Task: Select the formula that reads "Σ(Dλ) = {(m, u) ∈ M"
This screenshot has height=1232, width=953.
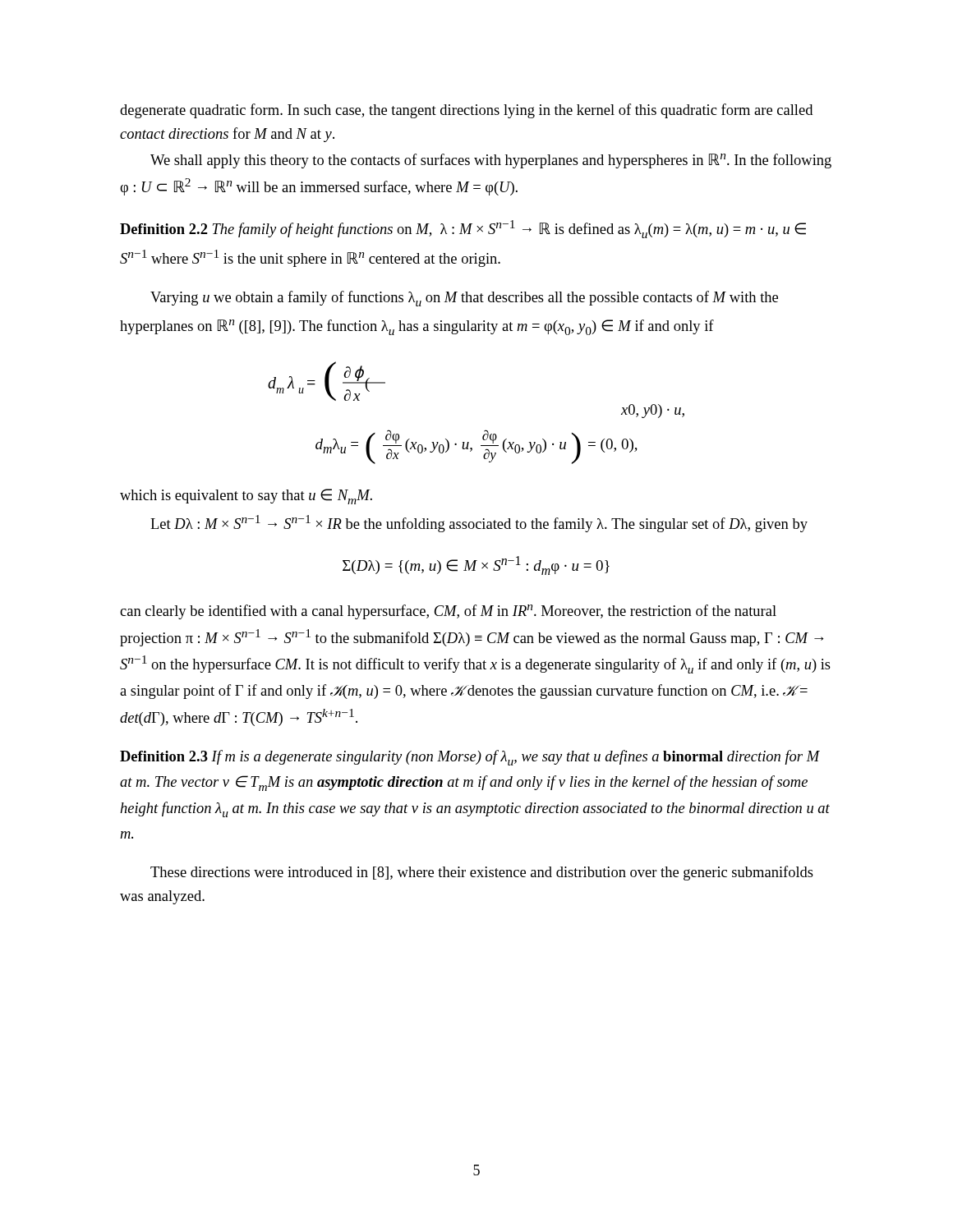Action: pyautogui.click(x=476, y=566)
